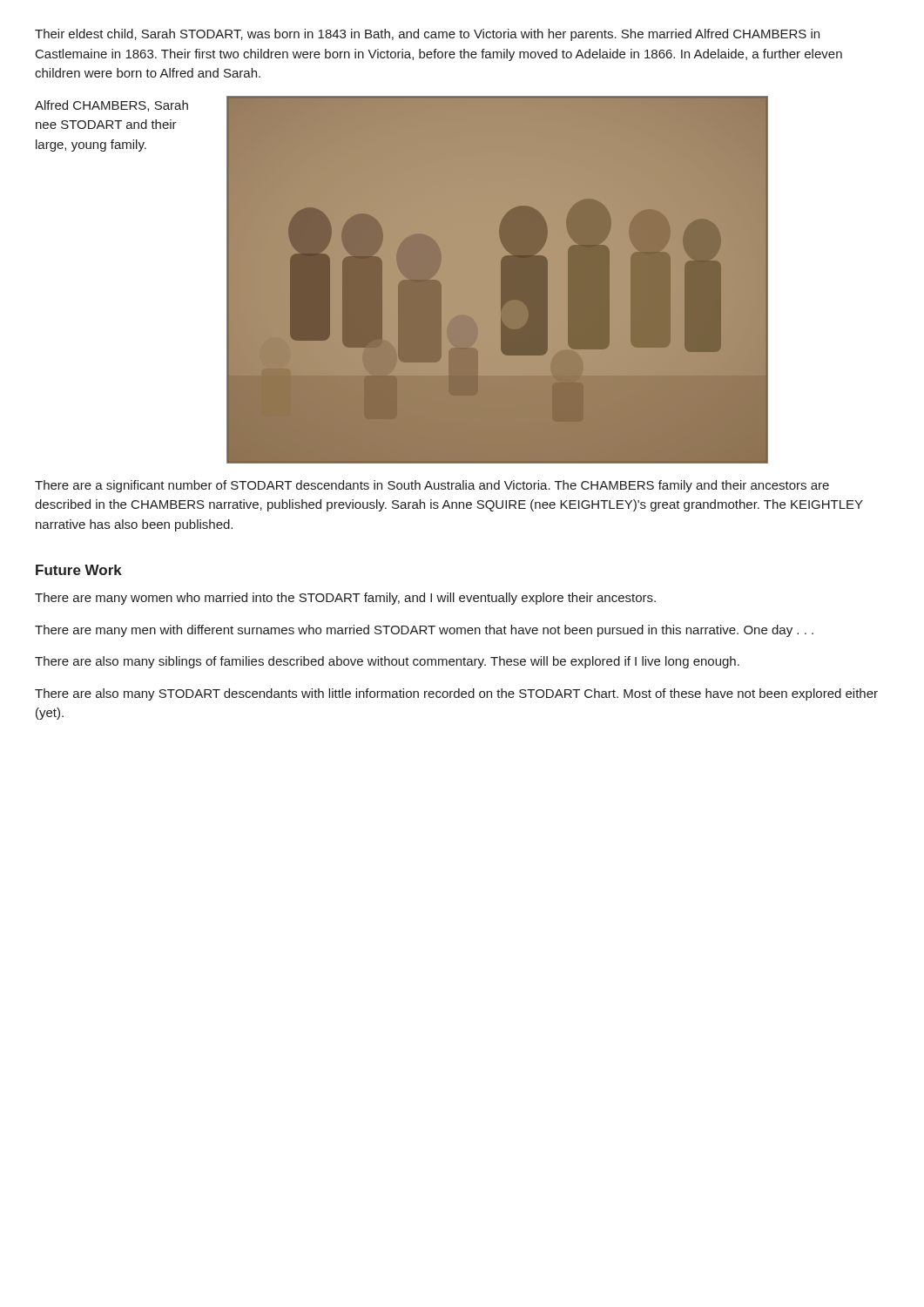Point to the passage starting "Future Work"
The height and width of the screenshot is (1307, 924).
78,570
